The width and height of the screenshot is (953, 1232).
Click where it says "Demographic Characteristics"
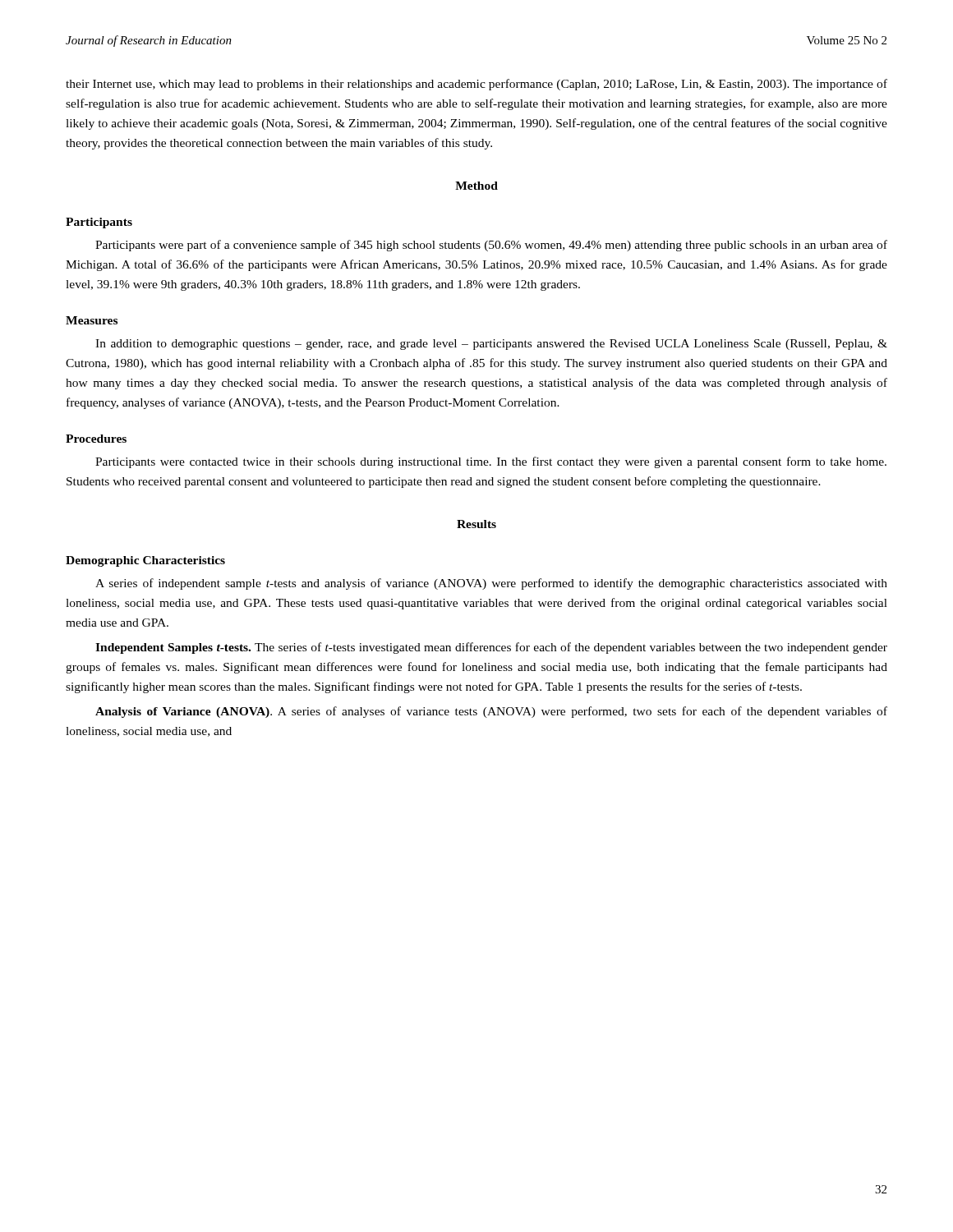[x=145, y=560]
